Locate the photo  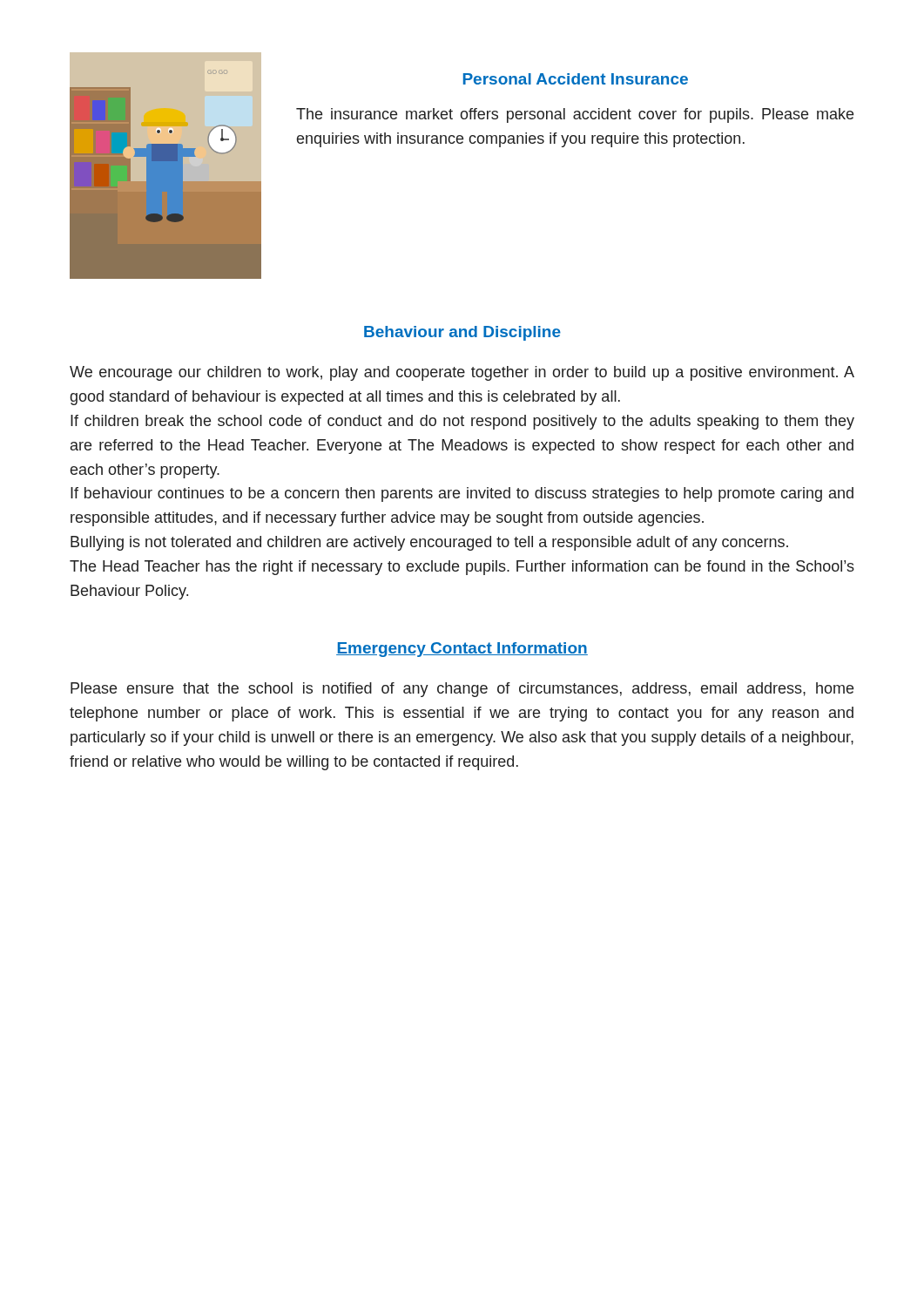point(165,166)
